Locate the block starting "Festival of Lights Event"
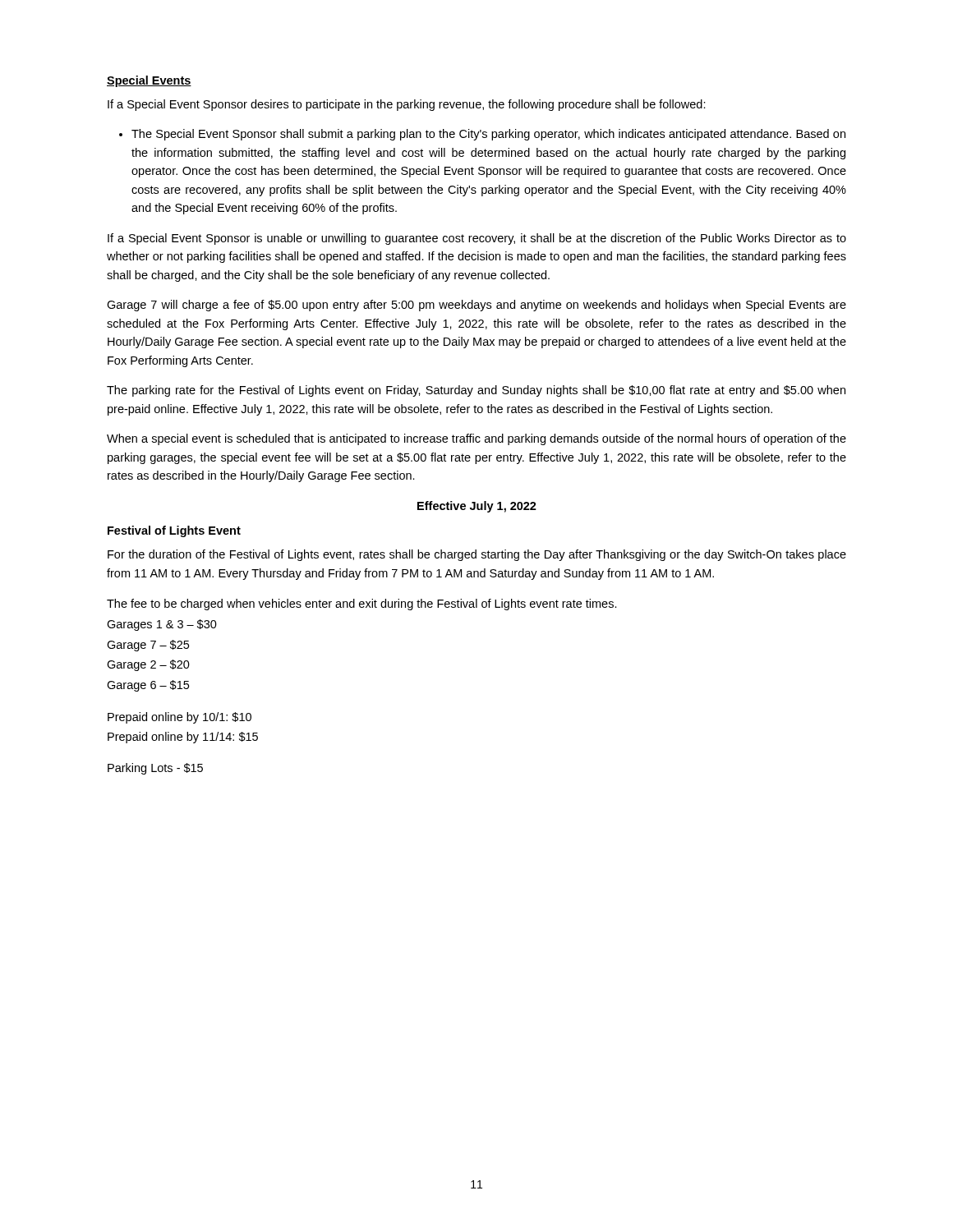 [x=174, y=531]
